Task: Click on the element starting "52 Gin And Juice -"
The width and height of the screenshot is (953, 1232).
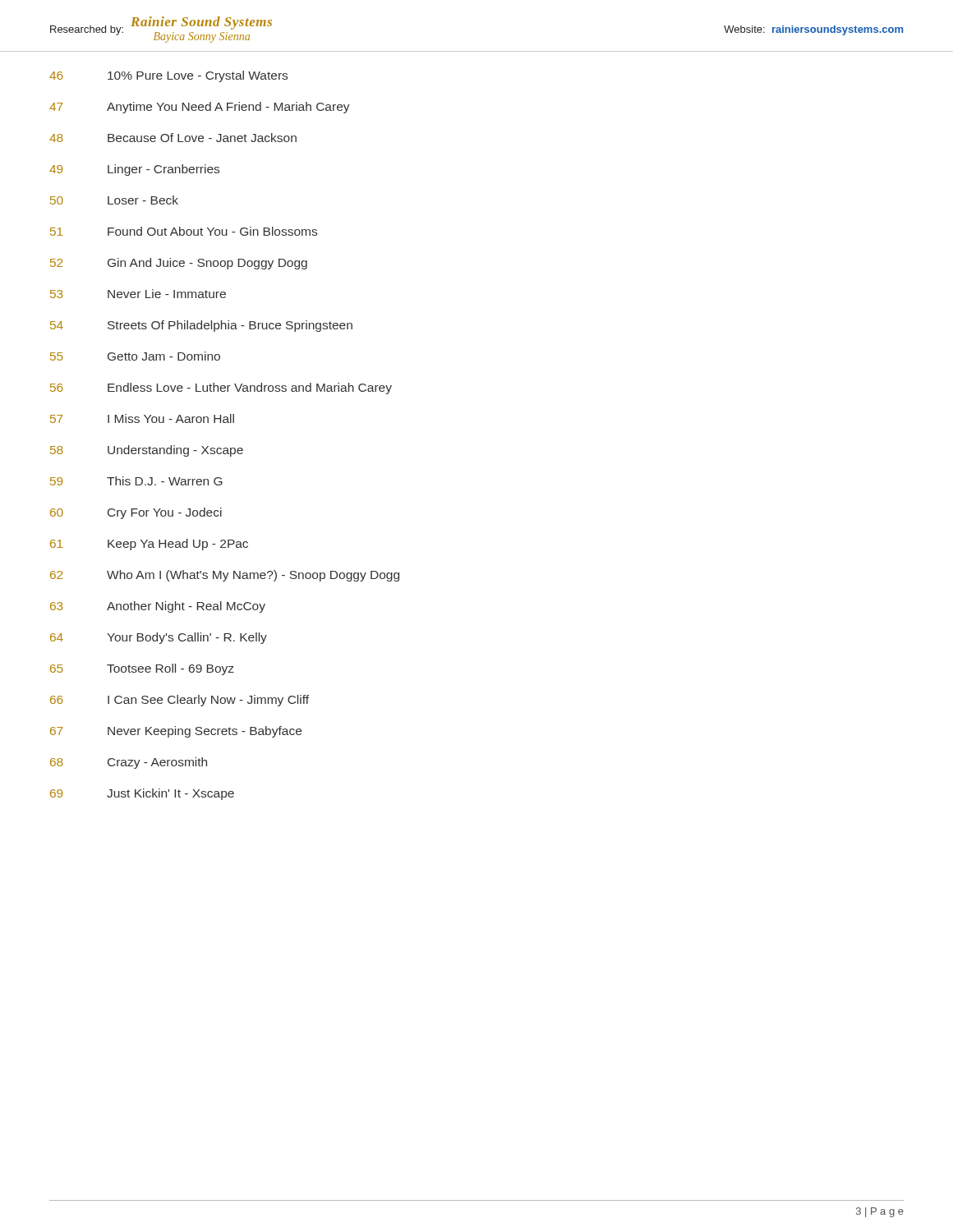Action: click(x=179, y=263)
